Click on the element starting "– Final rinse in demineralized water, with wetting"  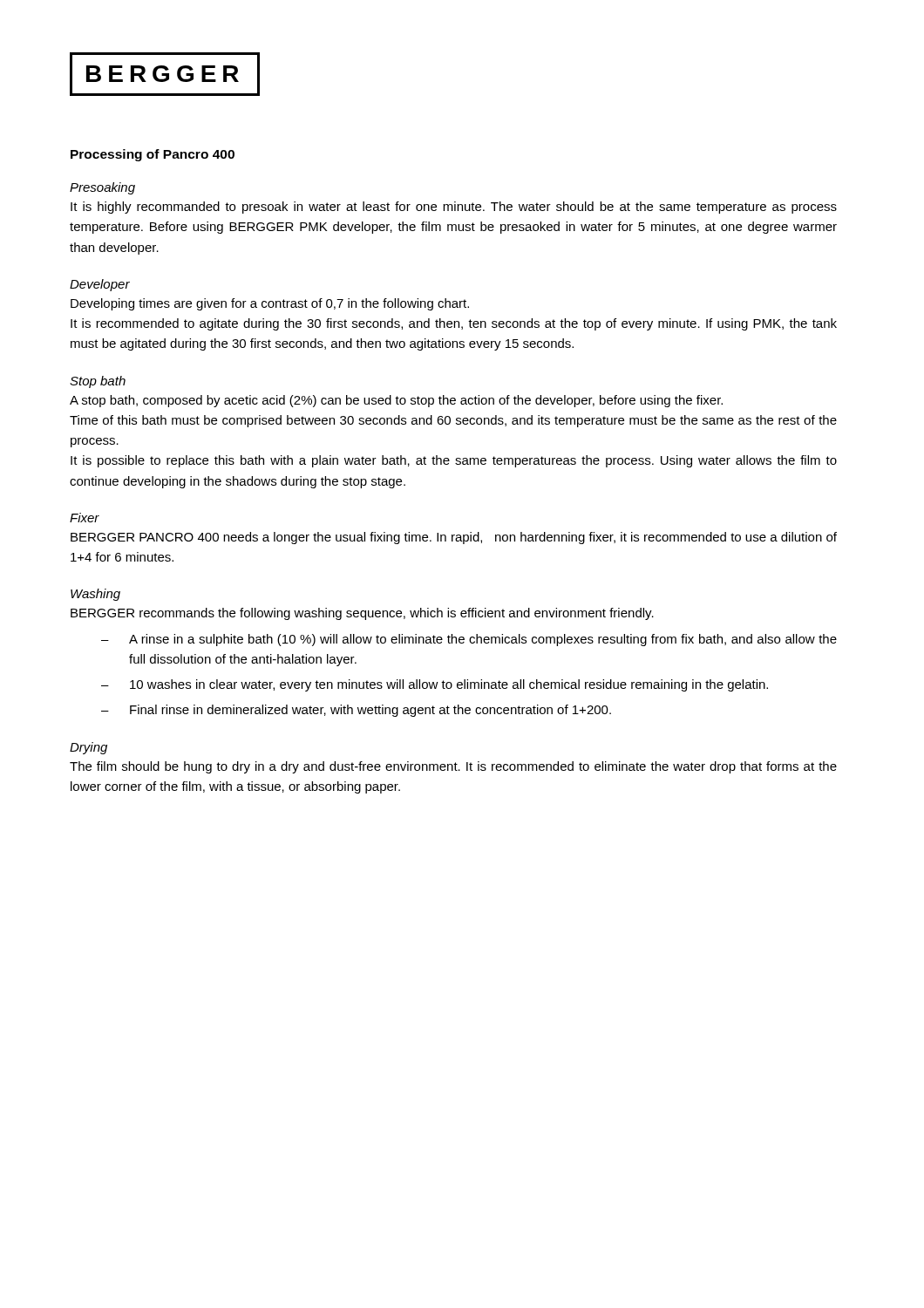click(x=469, y=710)
